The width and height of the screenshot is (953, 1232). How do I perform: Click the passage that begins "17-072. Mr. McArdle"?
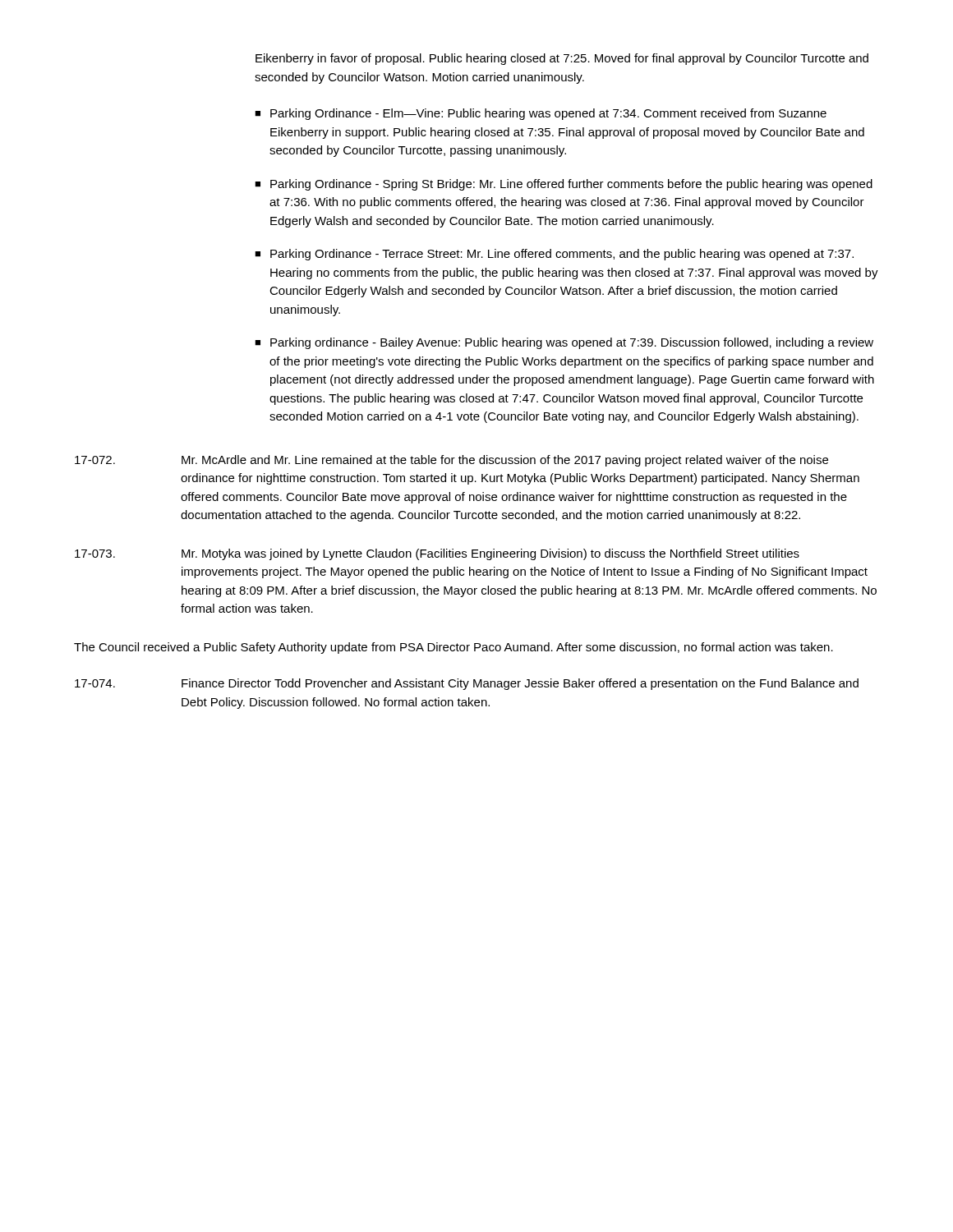coord(476,488)
